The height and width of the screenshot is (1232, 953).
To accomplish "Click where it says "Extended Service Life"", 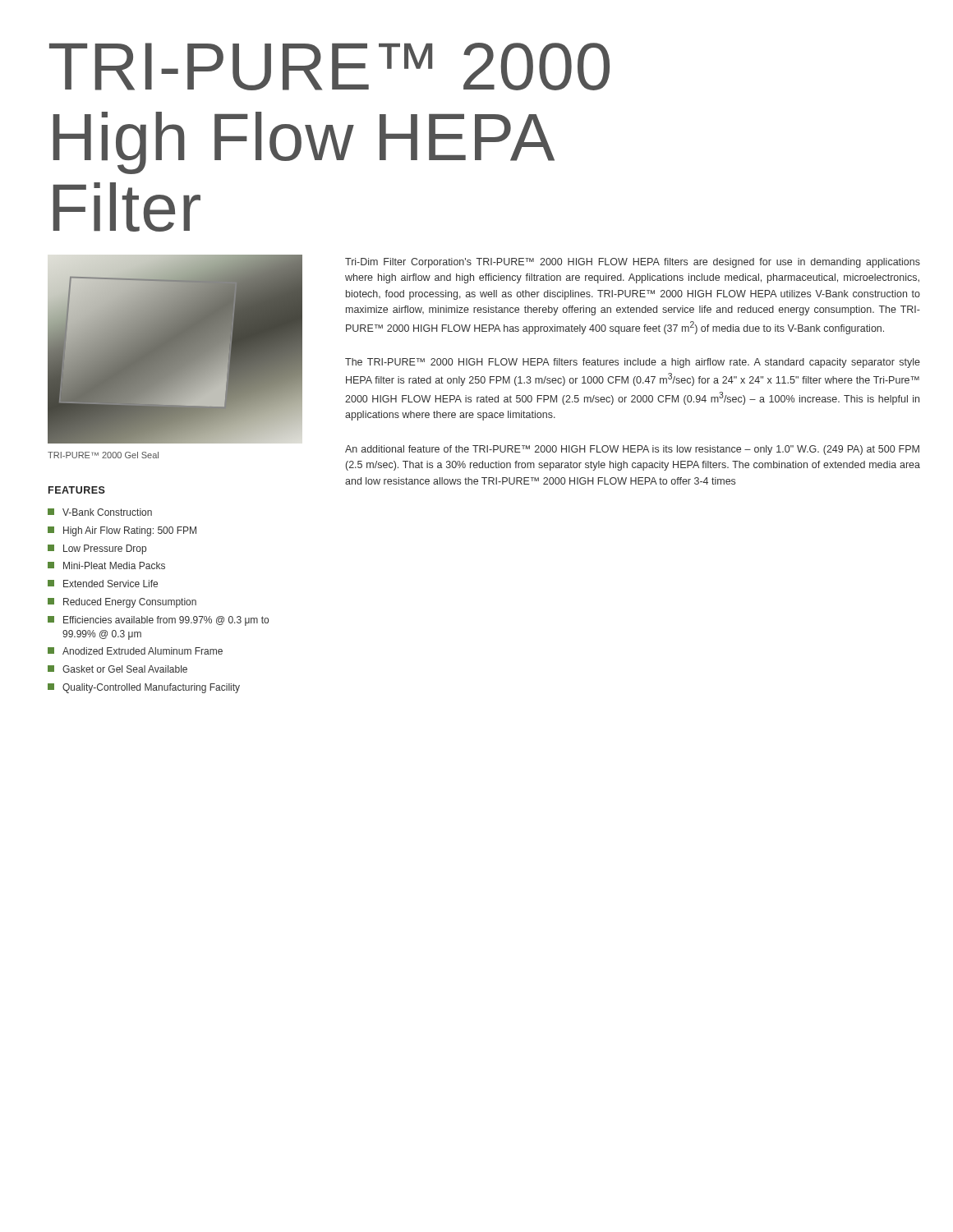I will pyautogui.click(x=103, y=584).
